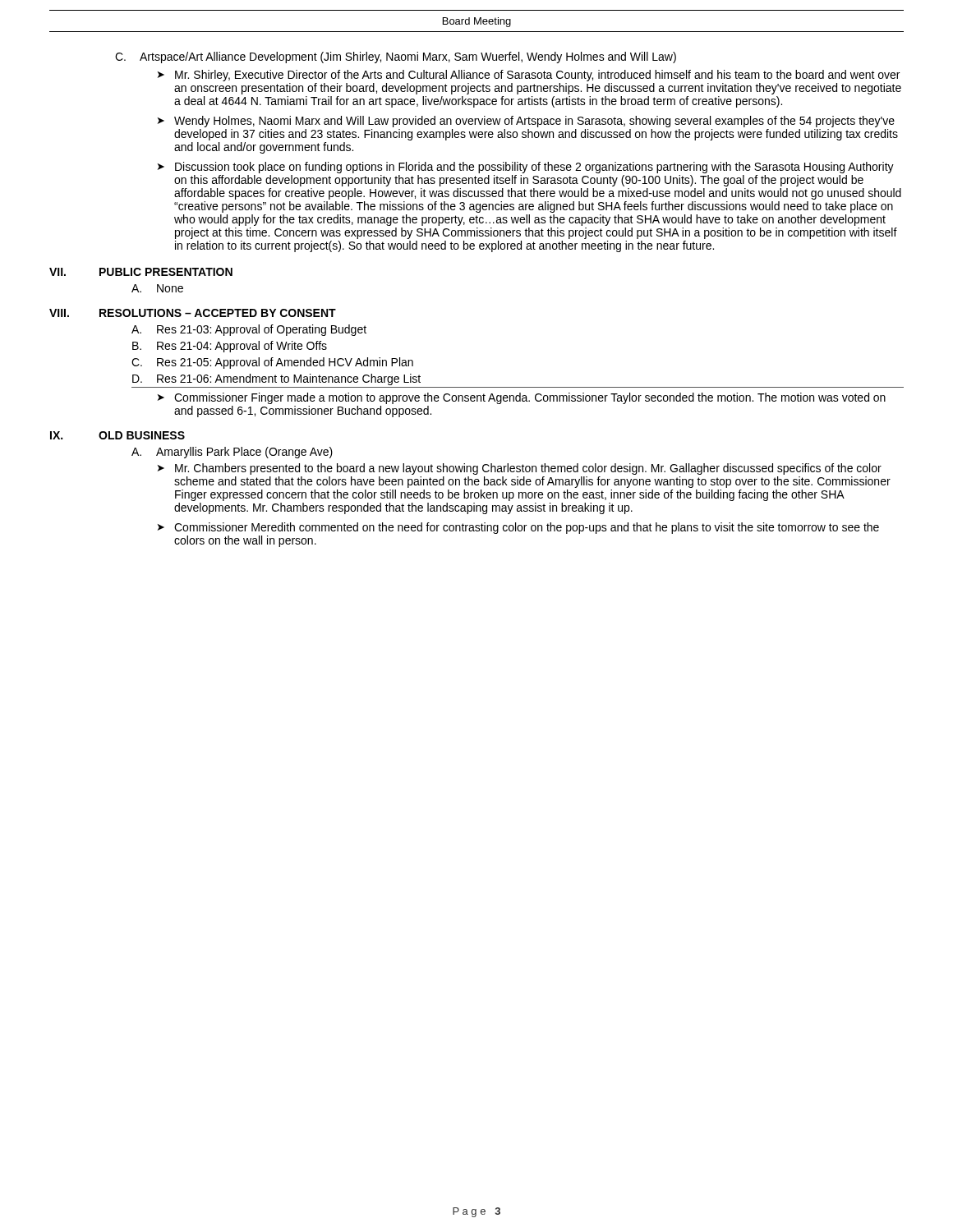Screen dimensions: 1232x953
Task: Where does it say "A. Res 21-03: Approval of Operating Budget"?
Action: tap(249, 329)
